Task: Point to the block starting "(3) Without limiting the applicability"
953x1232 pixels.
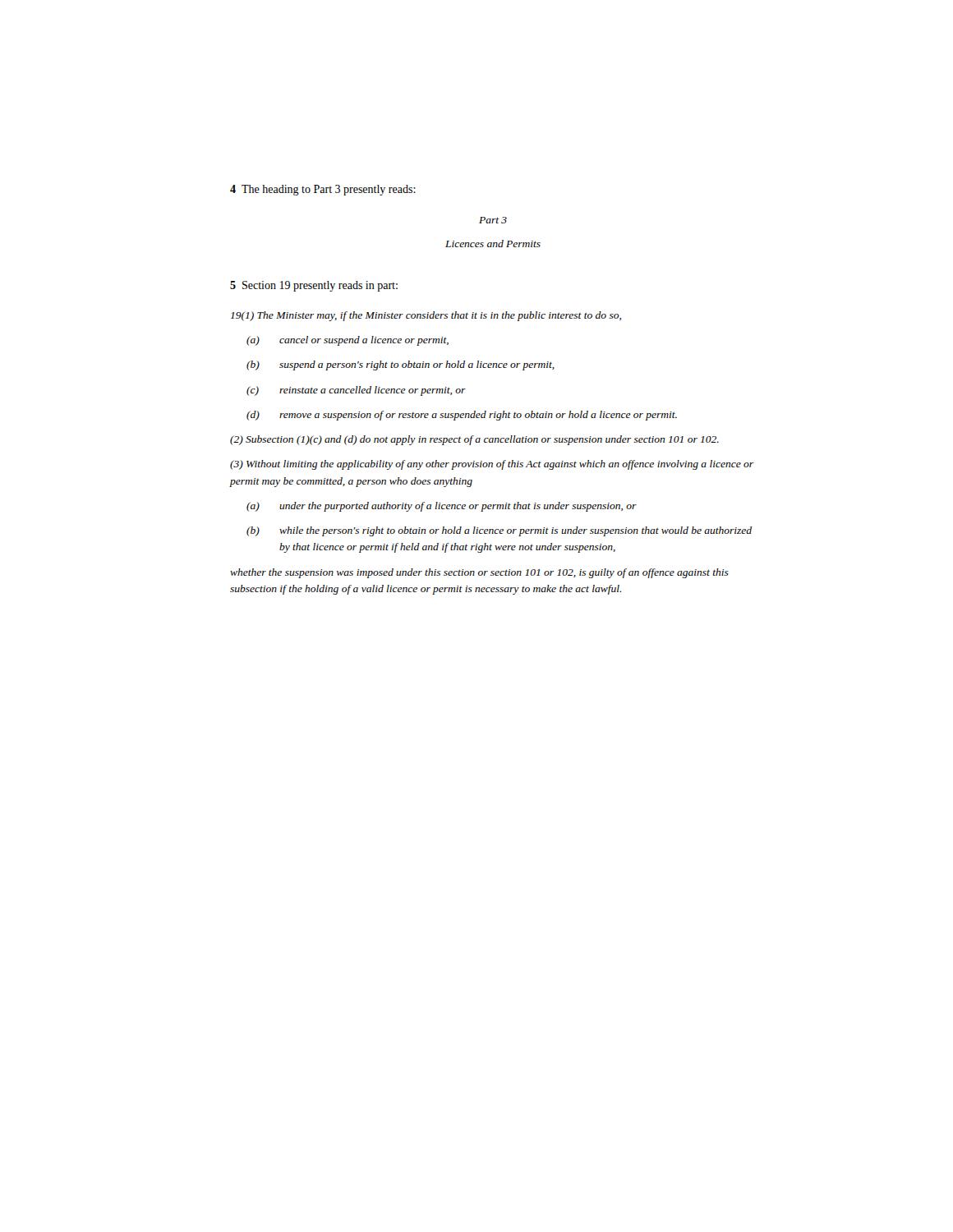Action: point(492,472)
